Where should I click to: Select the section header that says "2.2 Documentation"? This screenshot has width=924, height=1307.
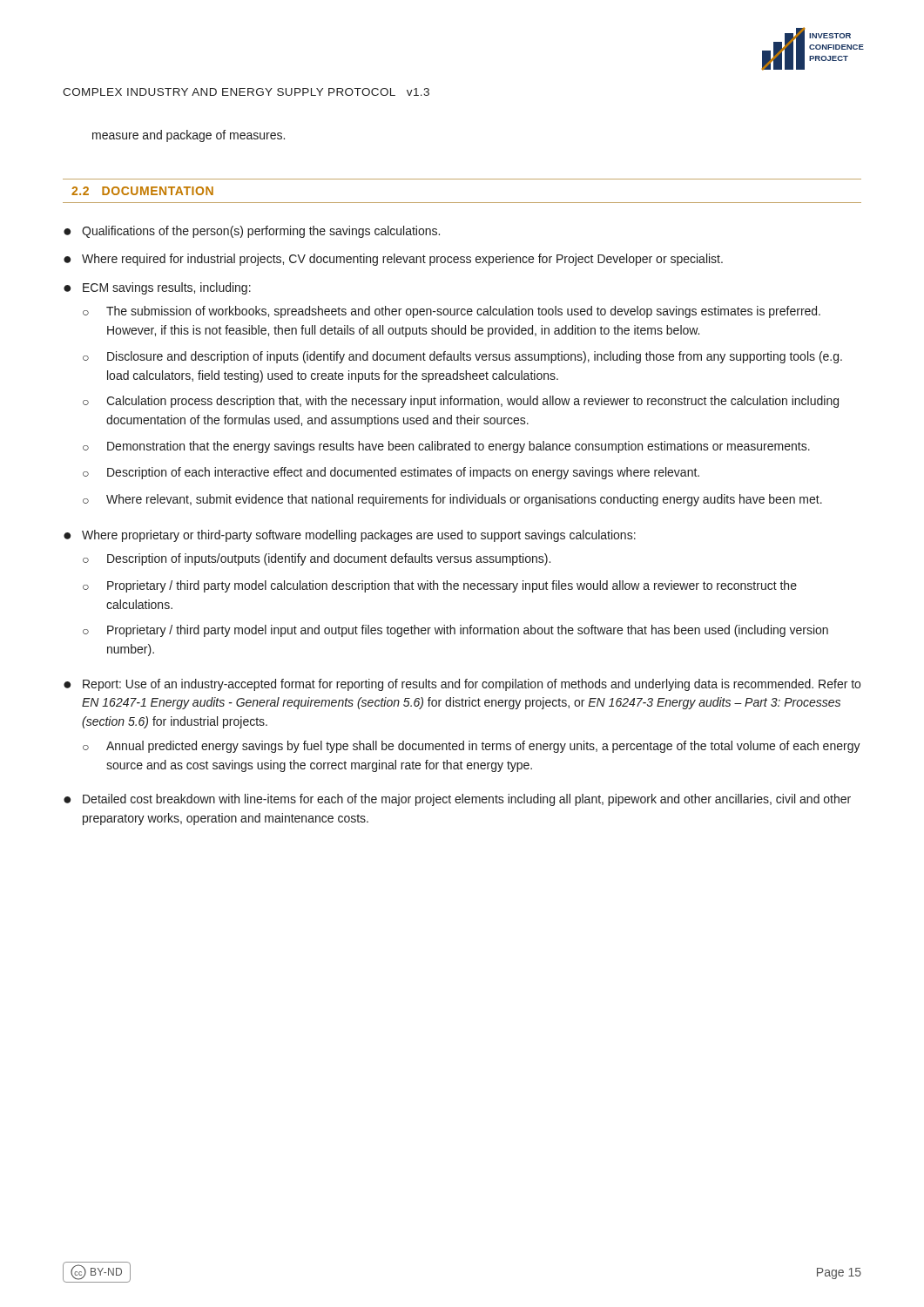(143, 191)
